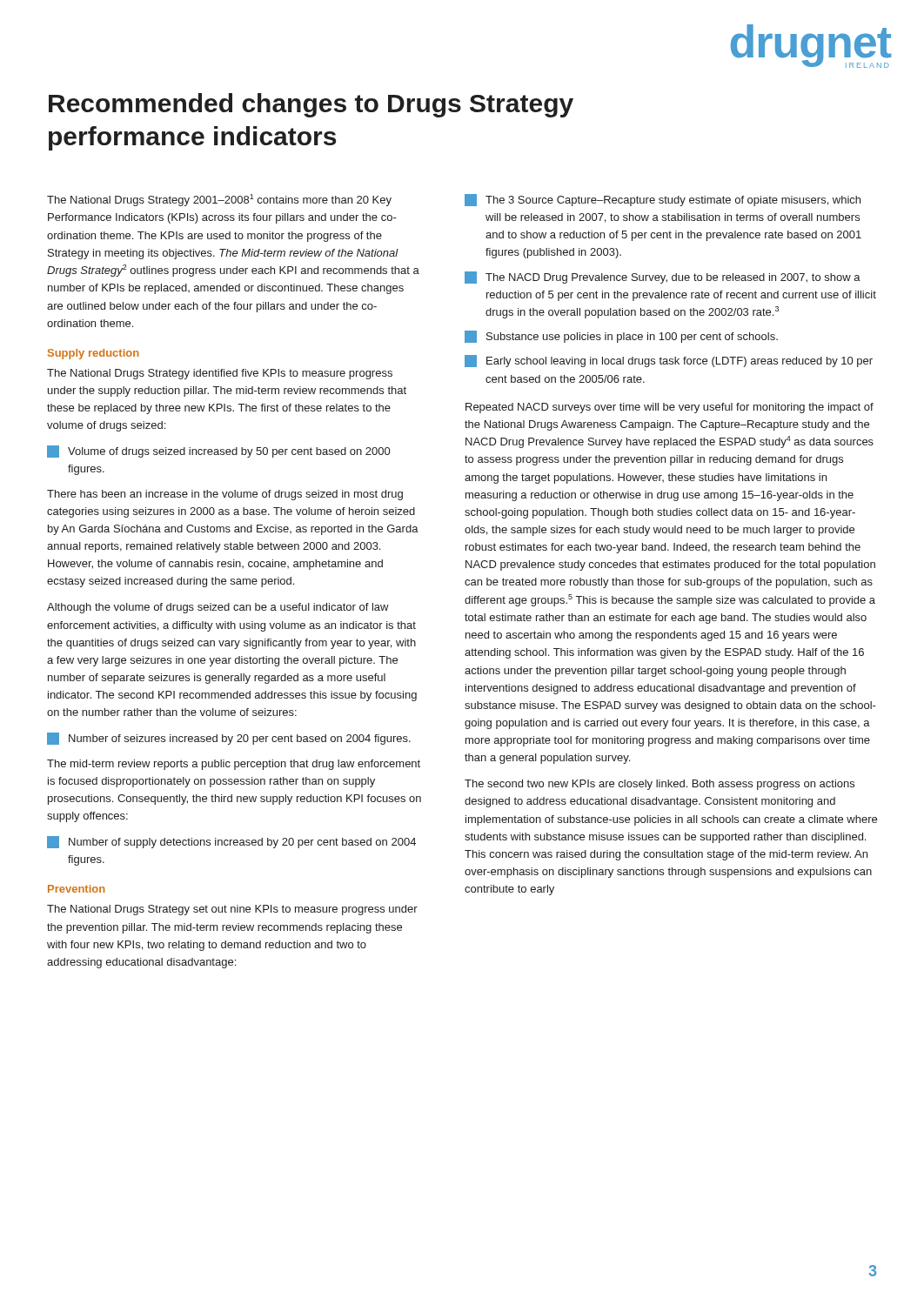Locate the block of text that opens with "Repeated NACD surveys over time will be very"
The width and height of the screenshot is (924, 1305).
coord(670,582)
